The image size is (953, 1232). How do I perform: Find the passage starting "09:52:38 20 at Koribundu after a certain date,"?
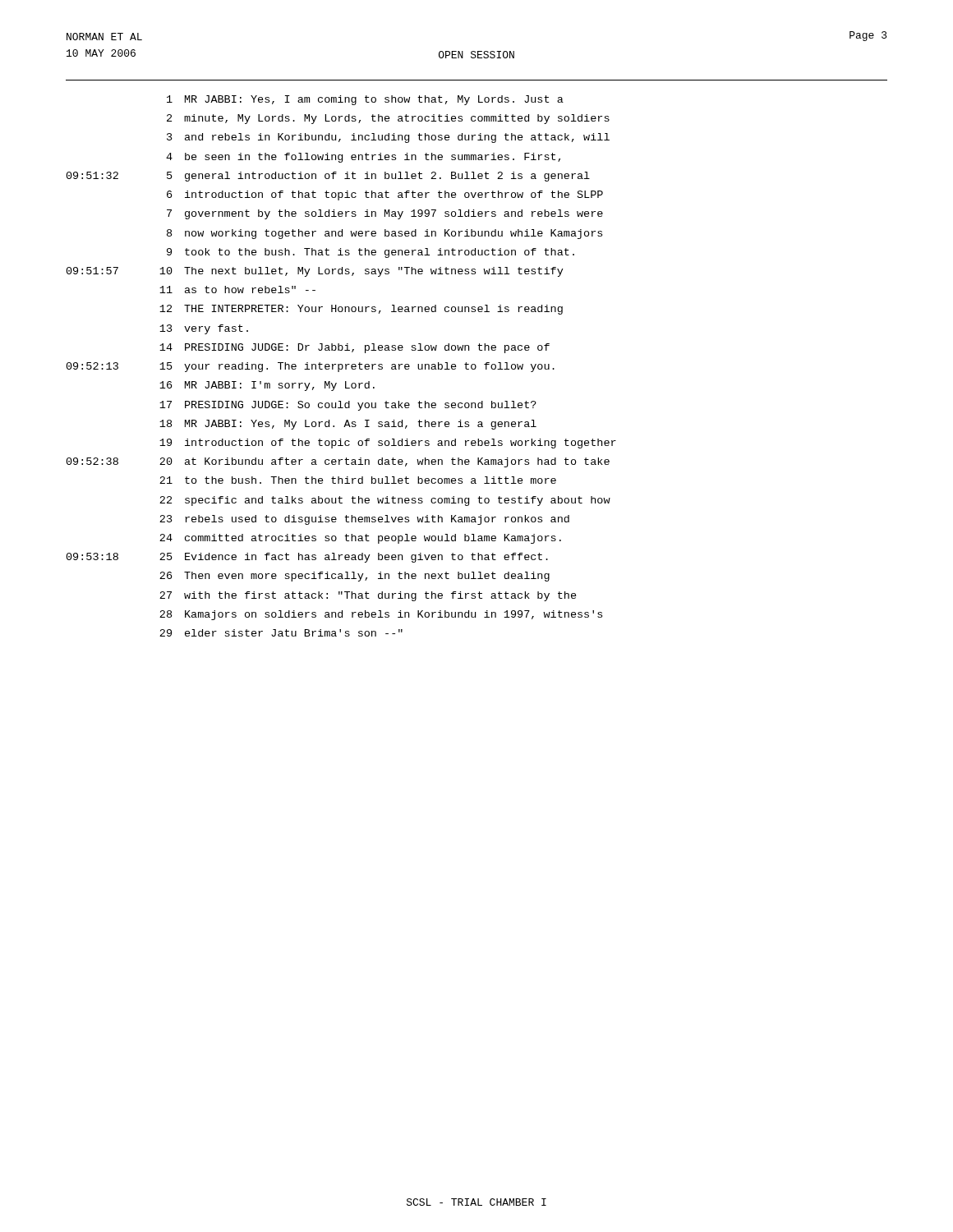click(476, 462)
